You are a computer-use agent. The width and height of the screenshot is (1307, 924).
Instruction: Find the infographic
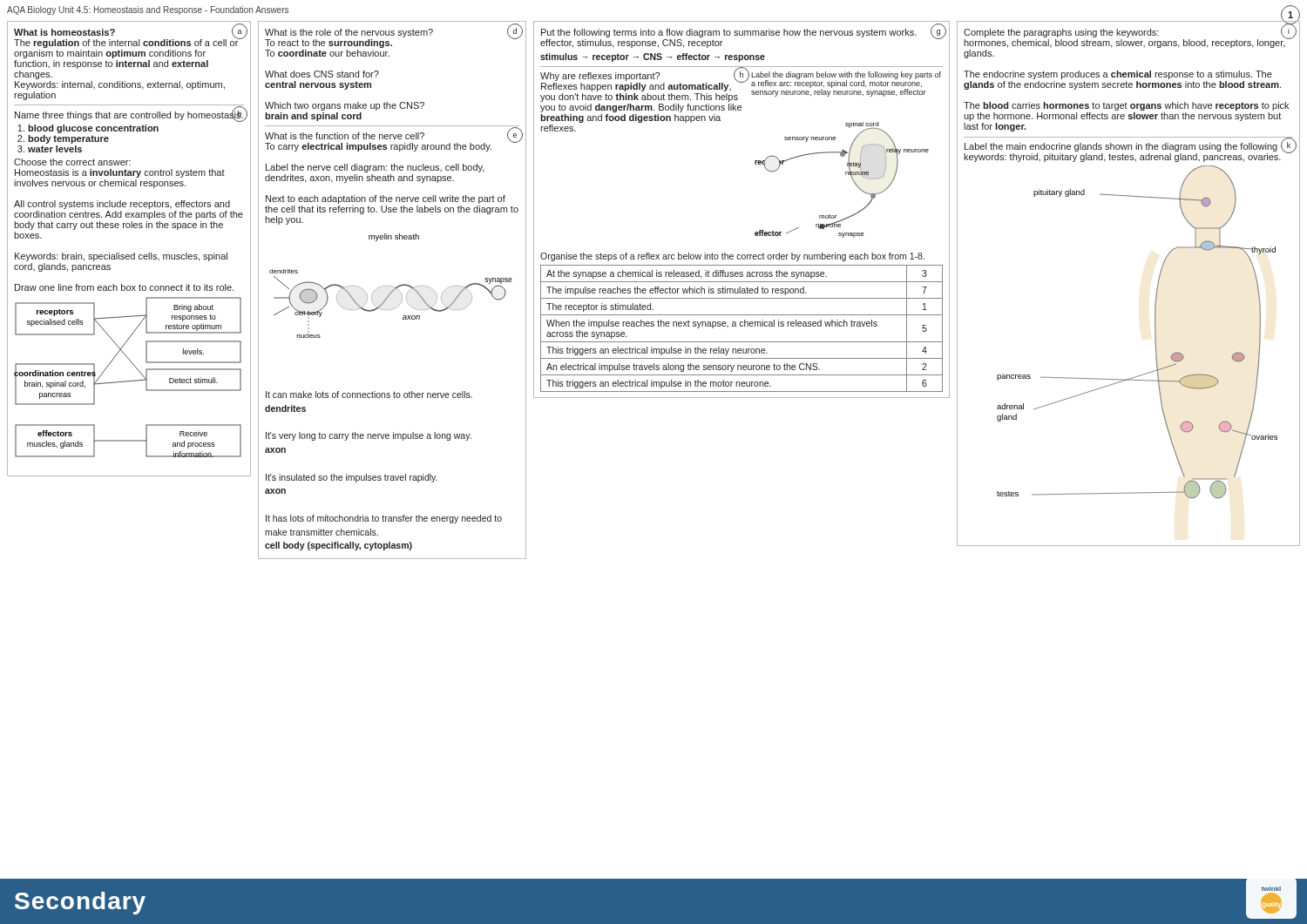click(129, 383)
